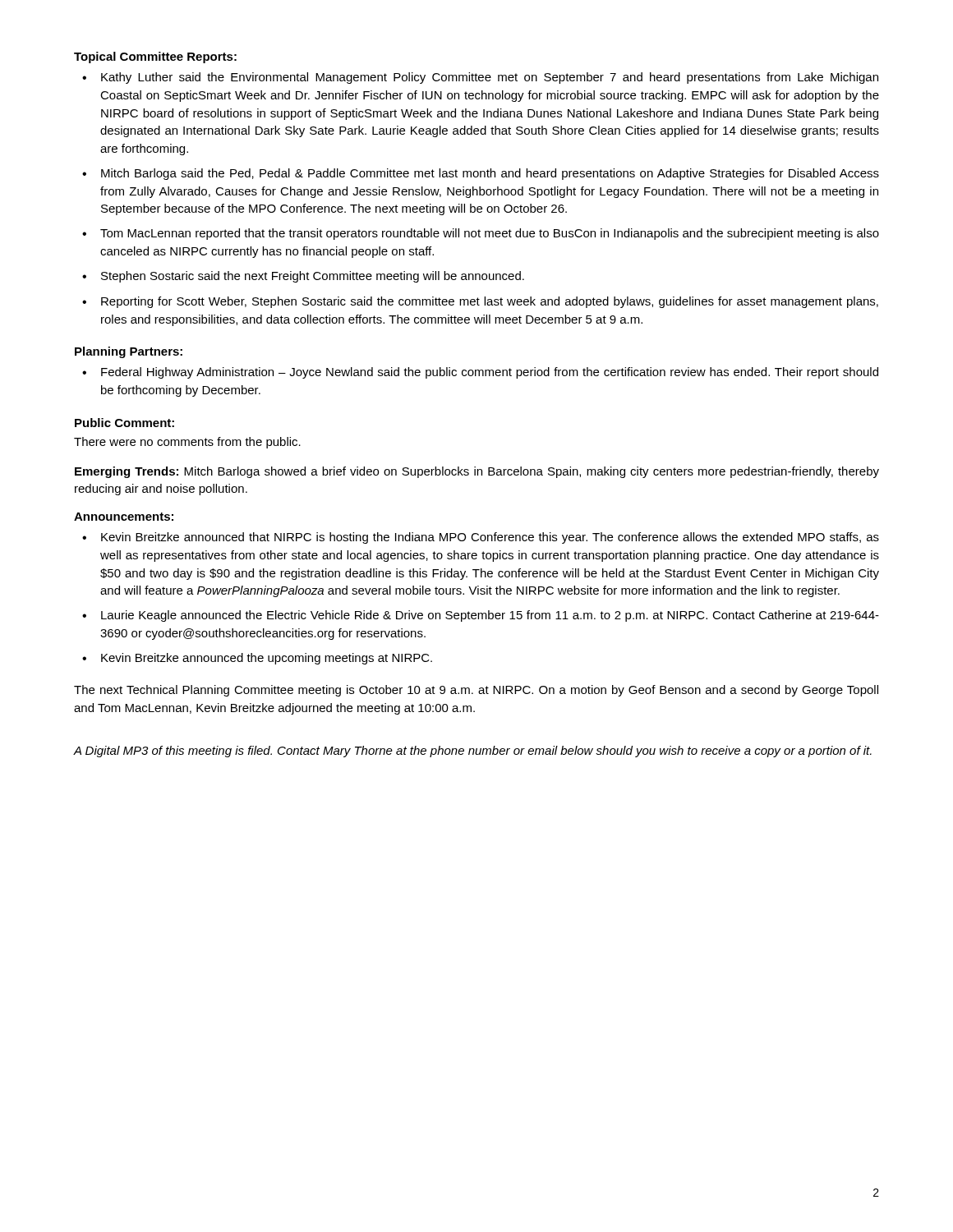Locate the list item that reads "• Kevin Breitzke announced the upcoming meetings"
The height and width of the screenshot is (1232, 953).
point(257,659)
